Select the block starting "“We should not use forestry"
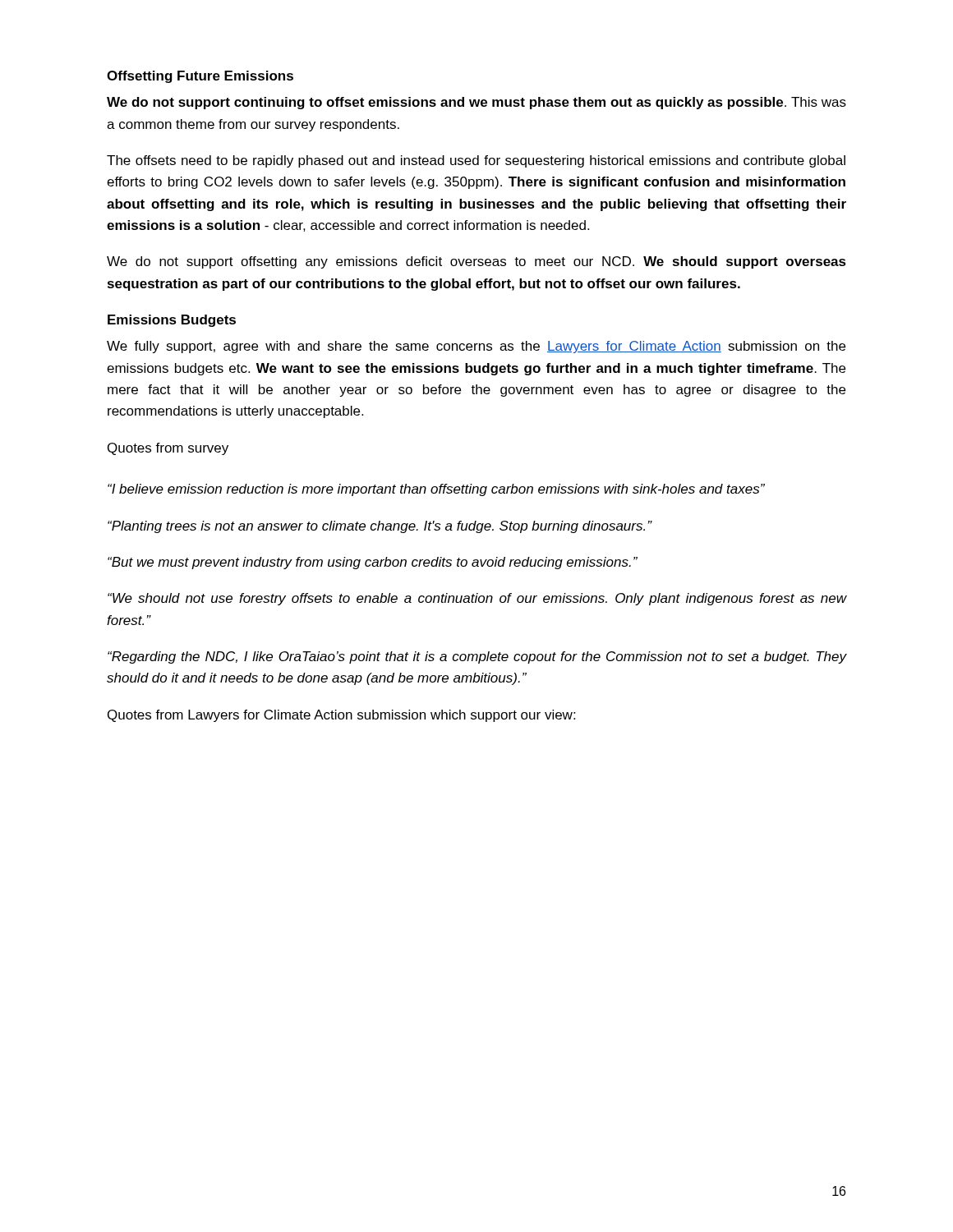This screenshot has width=953, height=1232. [x=476, y=609]
